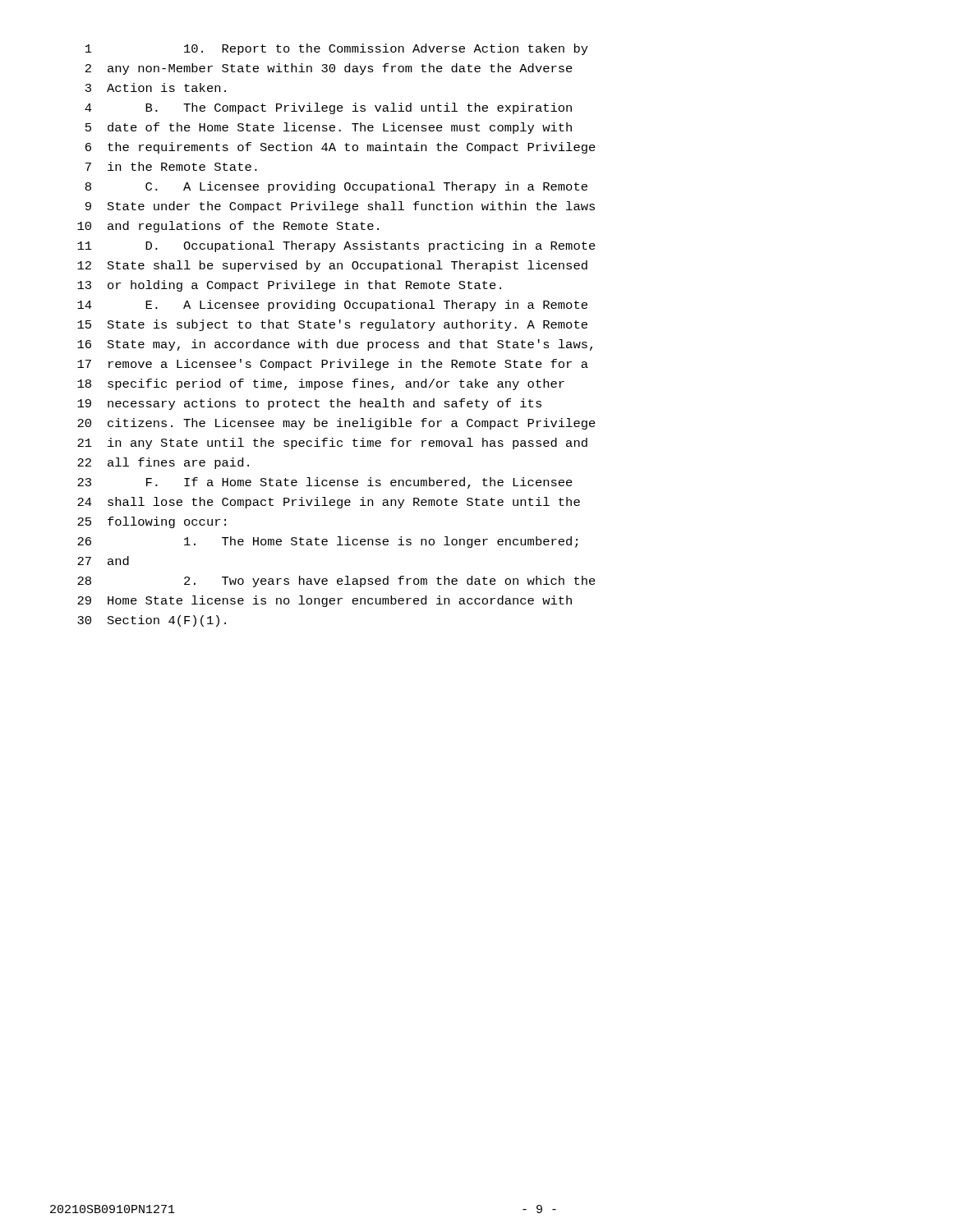The width and height of the screenshot is (953, 1232).
Task: Find the block on this page that starts "21 in any State until the specific time"
Action: pos(476,444)
